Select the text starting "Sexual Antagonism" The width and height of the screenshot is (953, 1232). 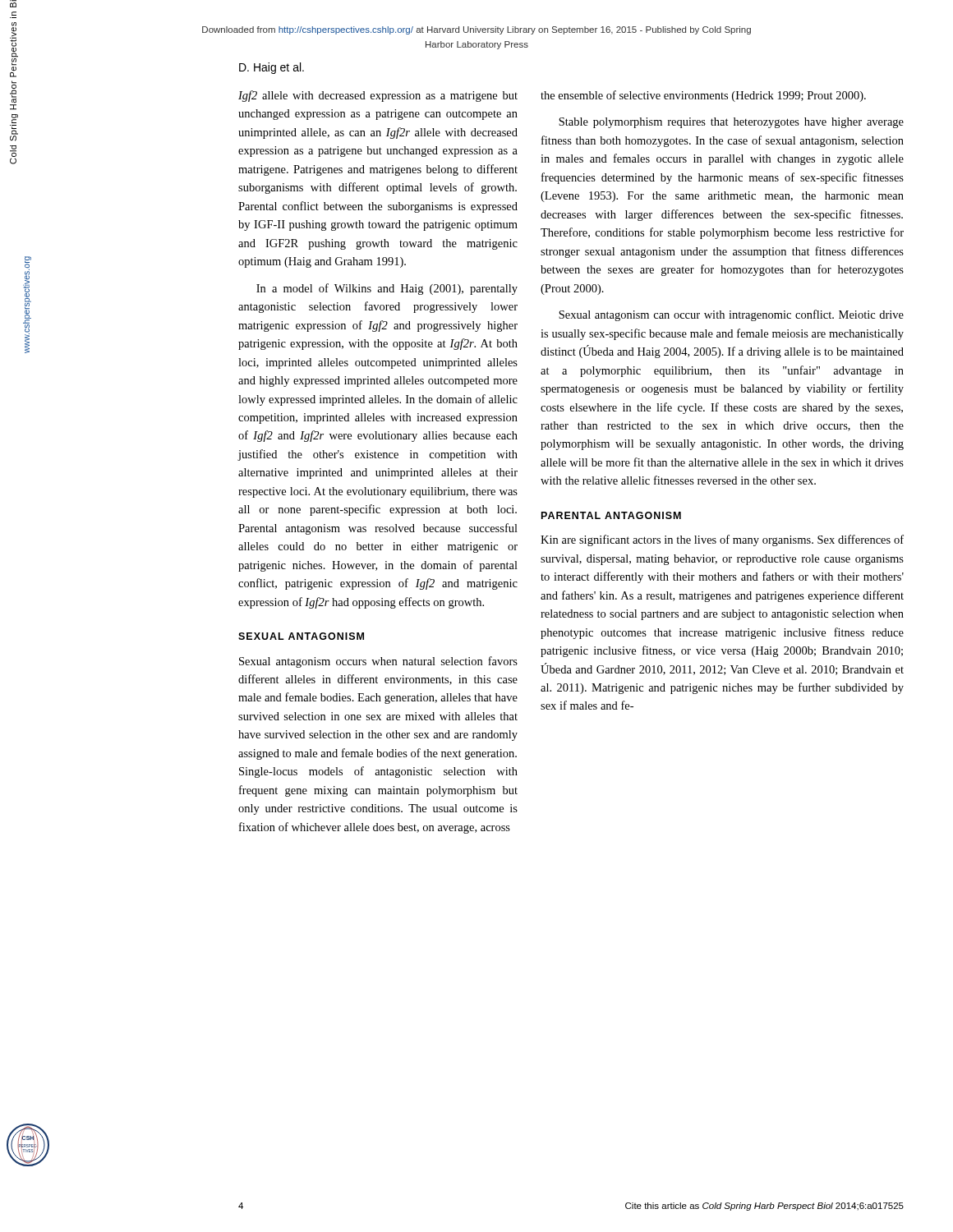(302, 637)
